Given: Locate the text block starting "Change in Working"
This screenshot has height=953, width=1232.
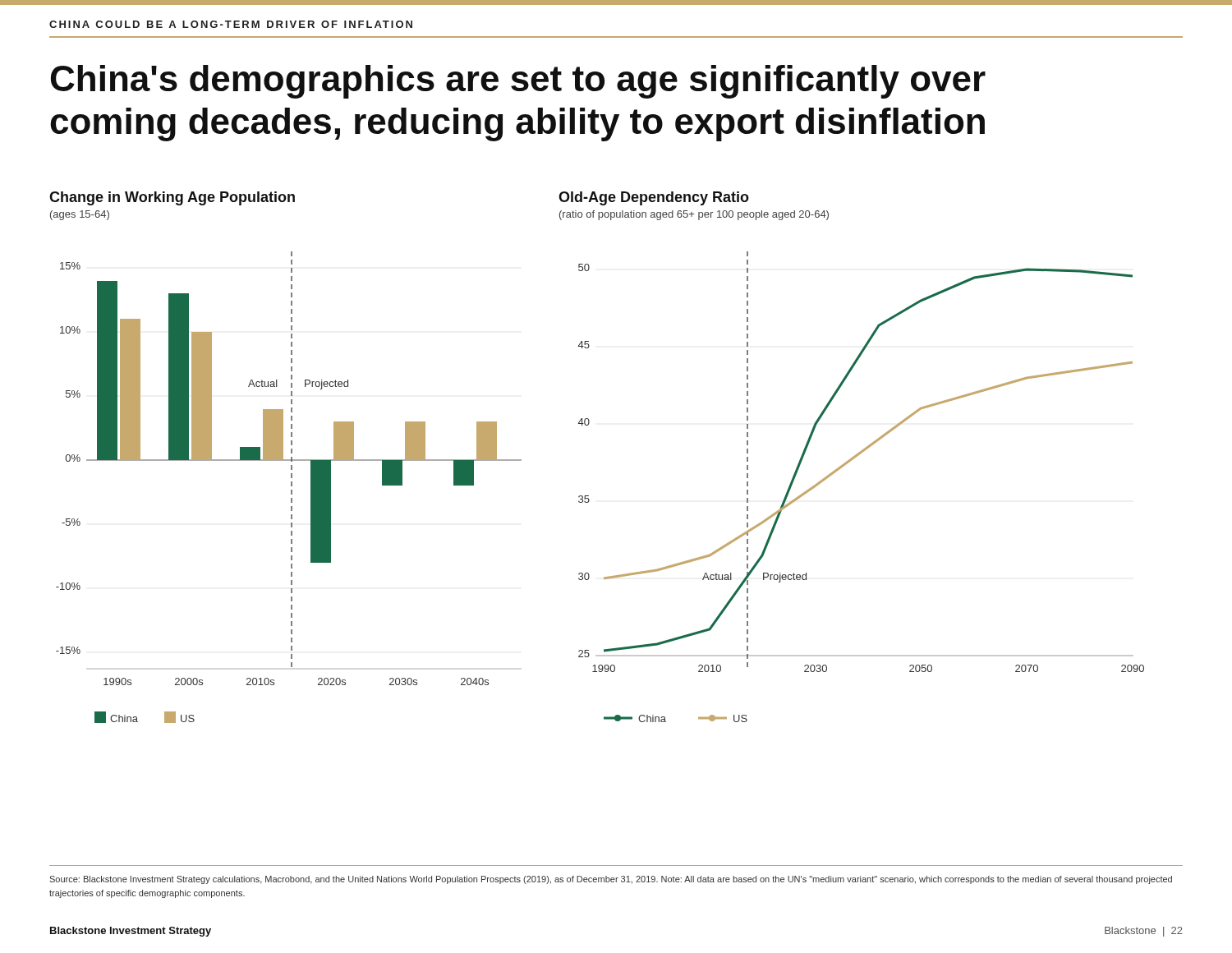Looking at the screenshot, I should pyautogui.click(x=172, y=197).
